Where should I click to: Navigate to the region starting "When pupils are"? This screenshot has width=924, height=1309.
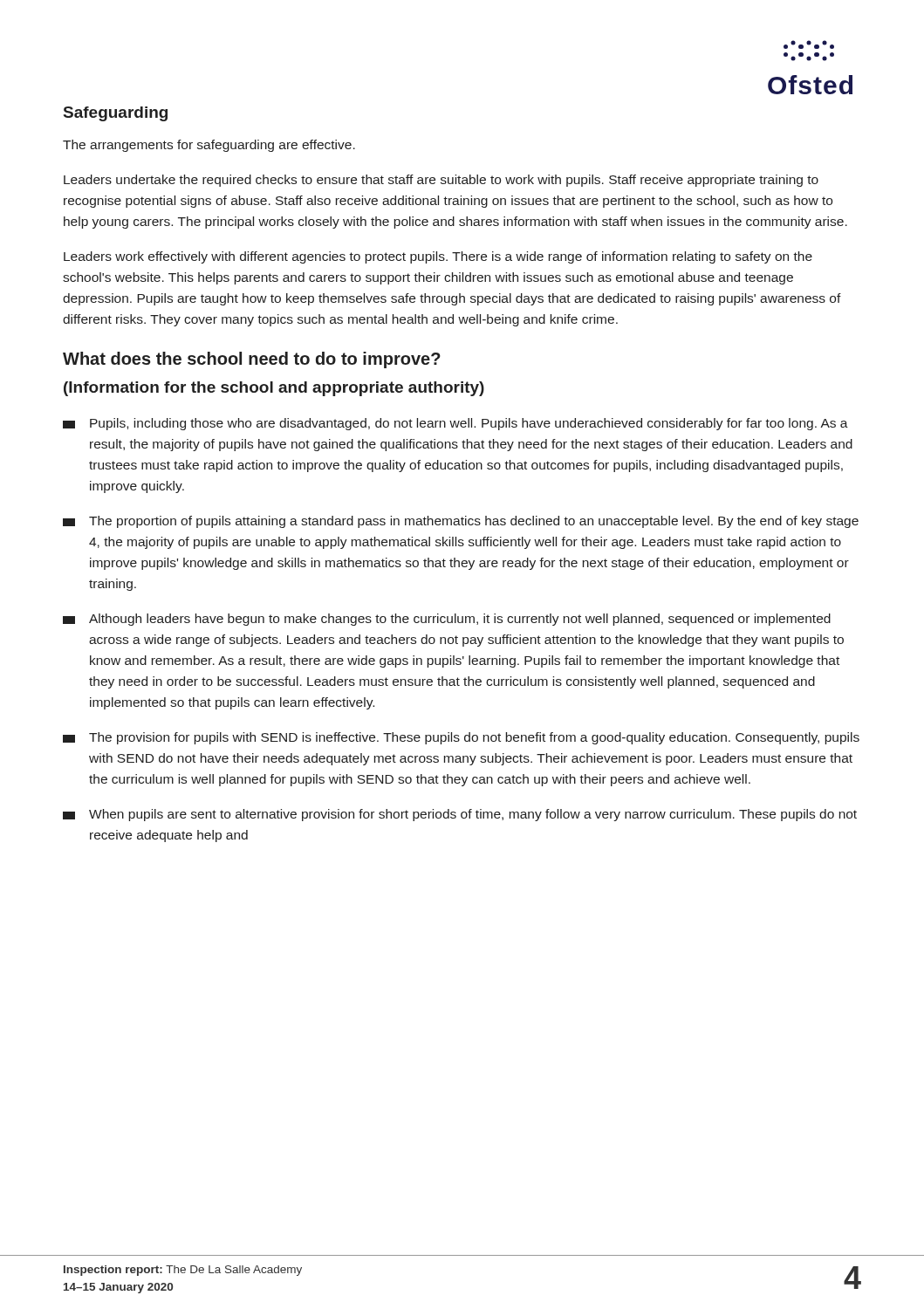pyautogui.click(x=462, y=825)
